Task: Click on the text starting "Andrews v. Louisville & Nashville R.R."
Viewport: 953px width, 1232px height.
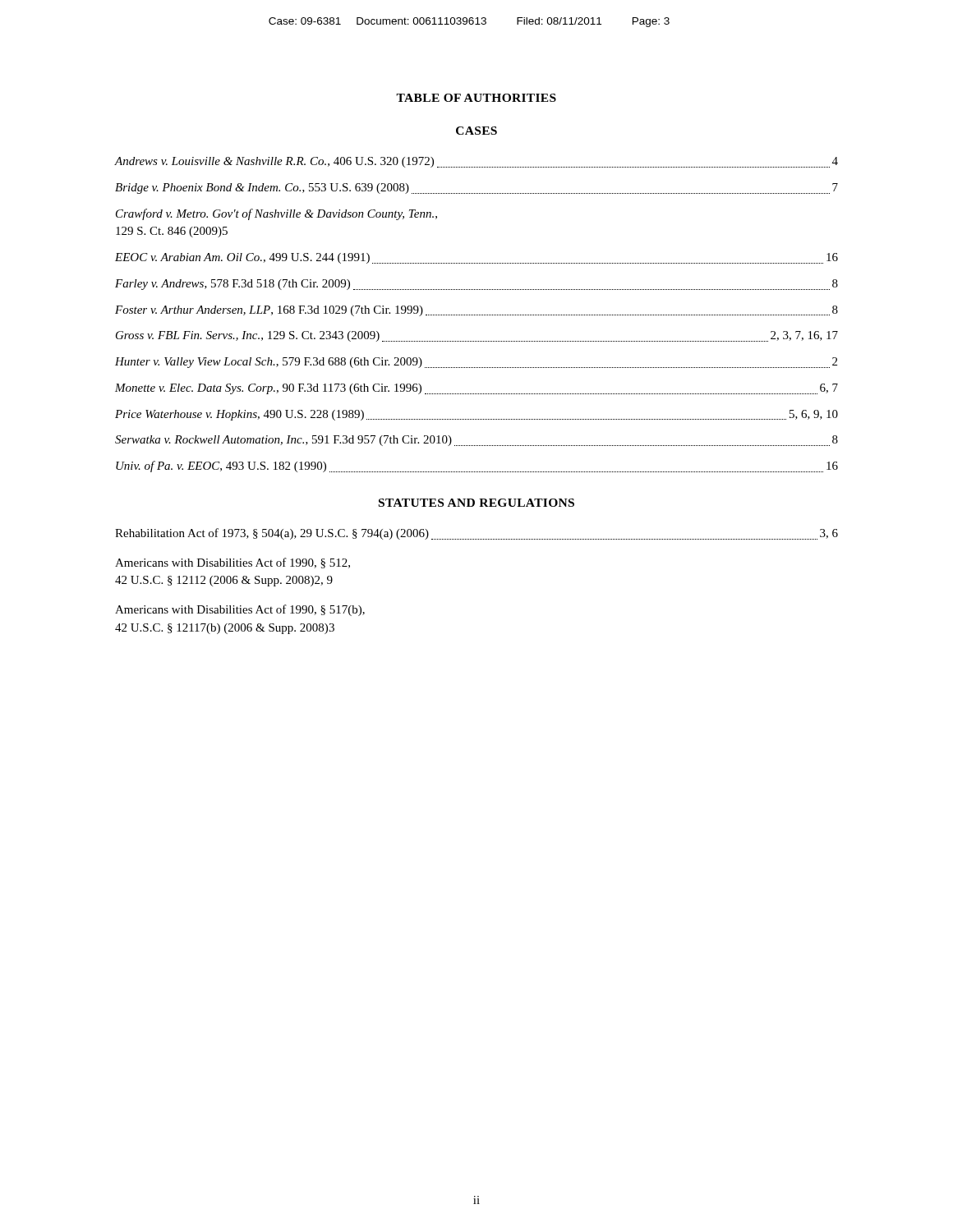Action: coord(476,162)
